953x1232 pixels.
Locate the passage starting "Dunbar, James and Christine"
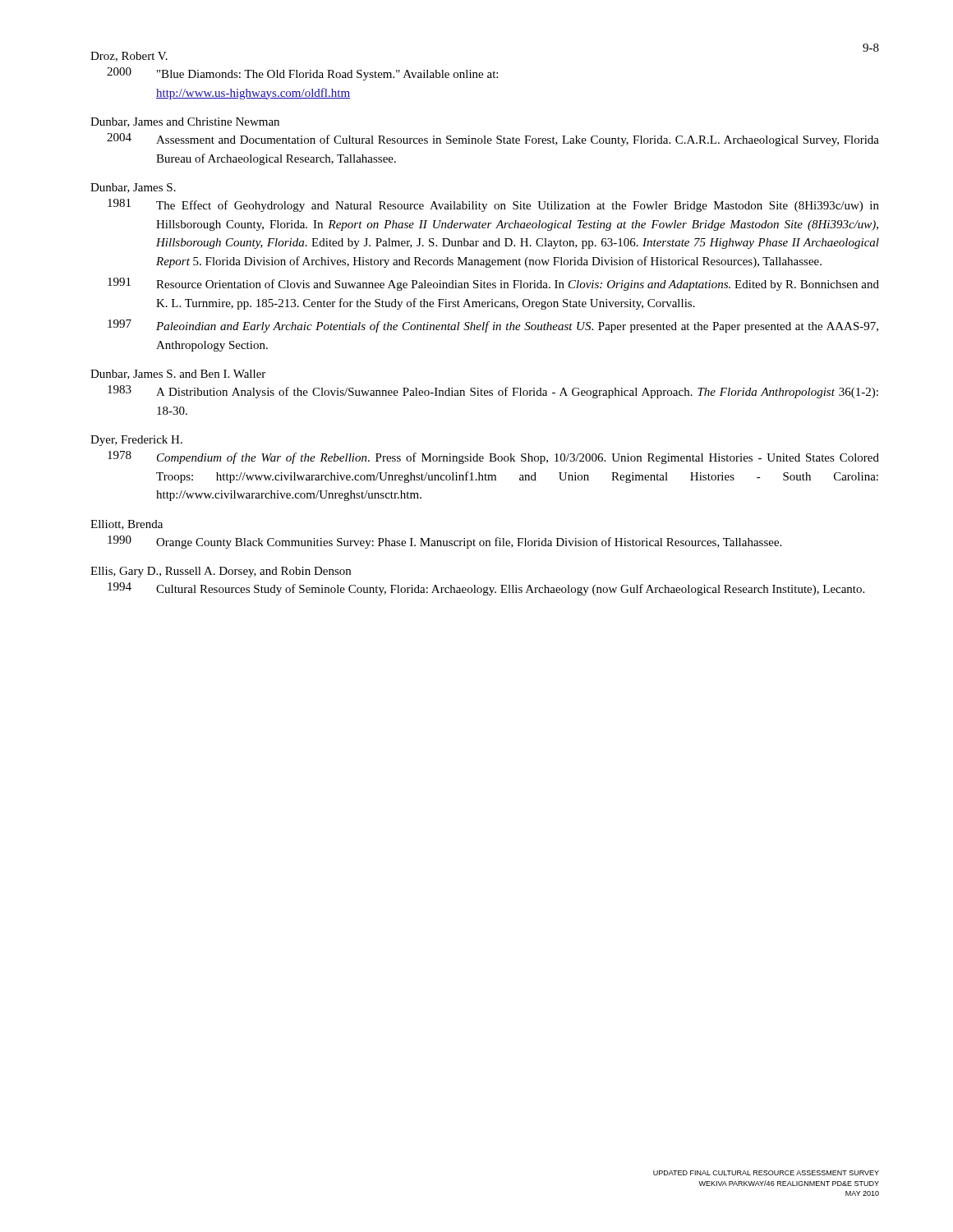click(x=485, y=141)
